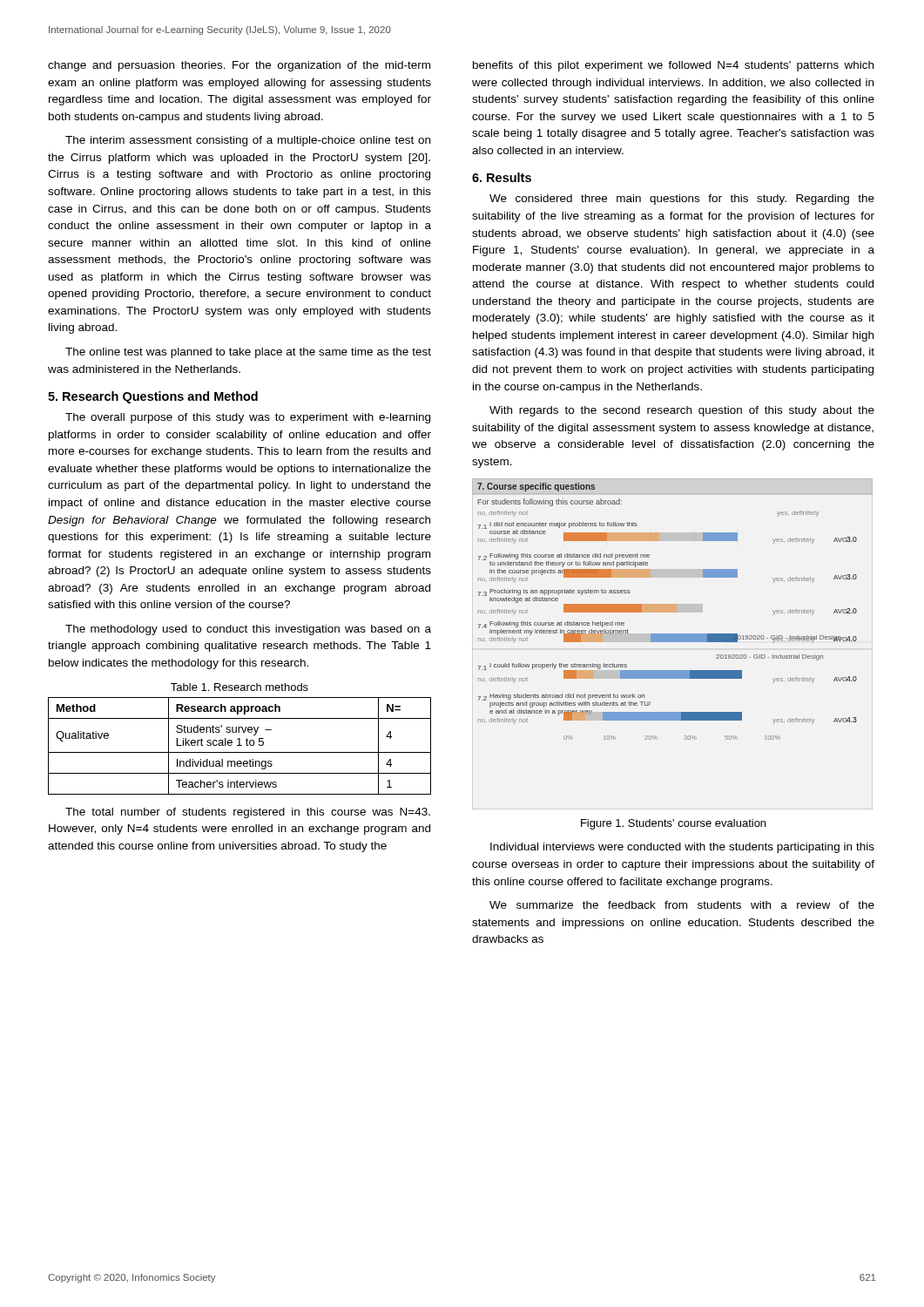Viewport: 924px width, 1307px height.
Task: Click the passage that begins "Individual interviews were conducted with"
Action: [x=673, y=864]
